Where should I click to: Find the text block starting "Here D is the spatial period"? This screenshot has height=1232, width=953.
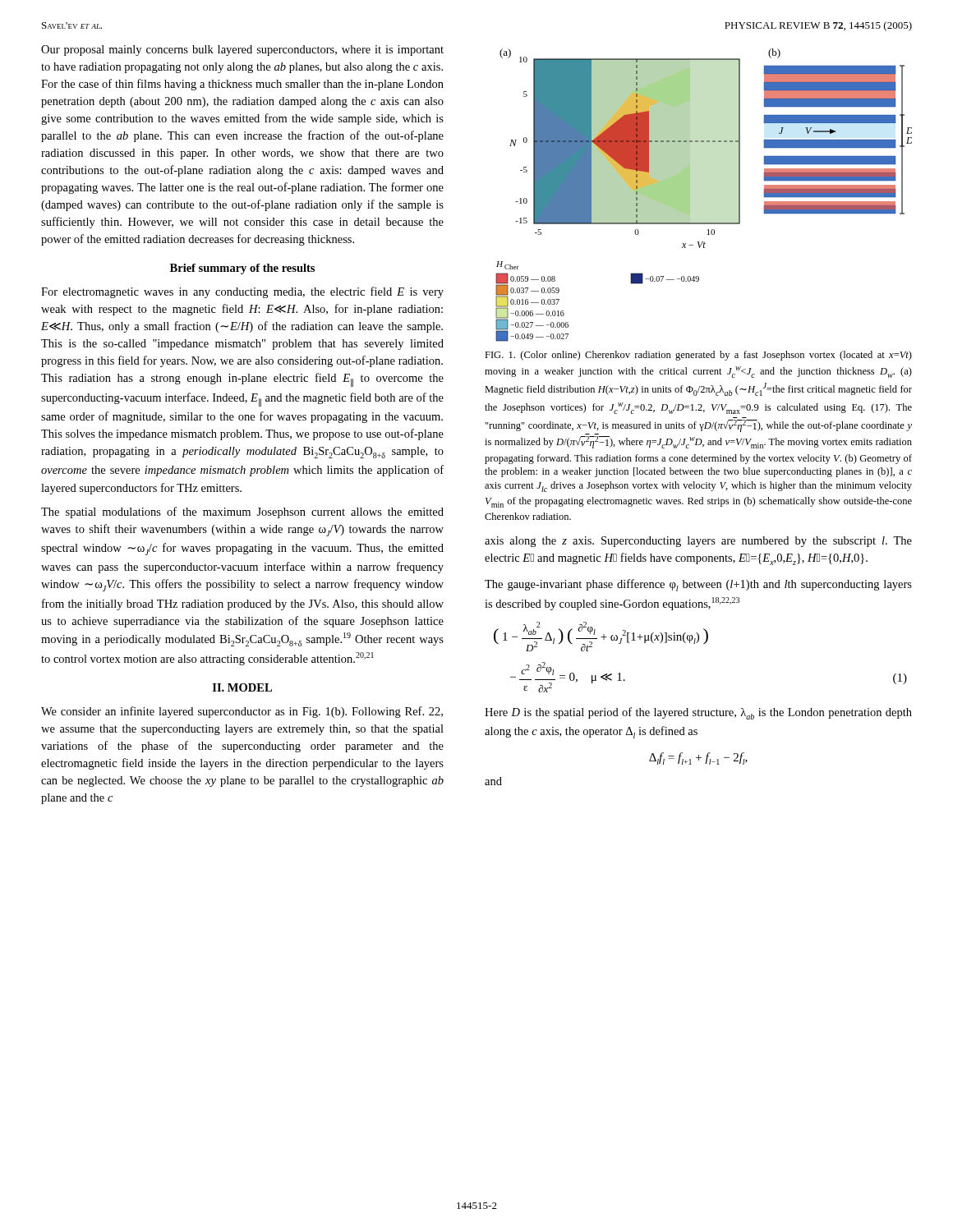coord(698,723)
